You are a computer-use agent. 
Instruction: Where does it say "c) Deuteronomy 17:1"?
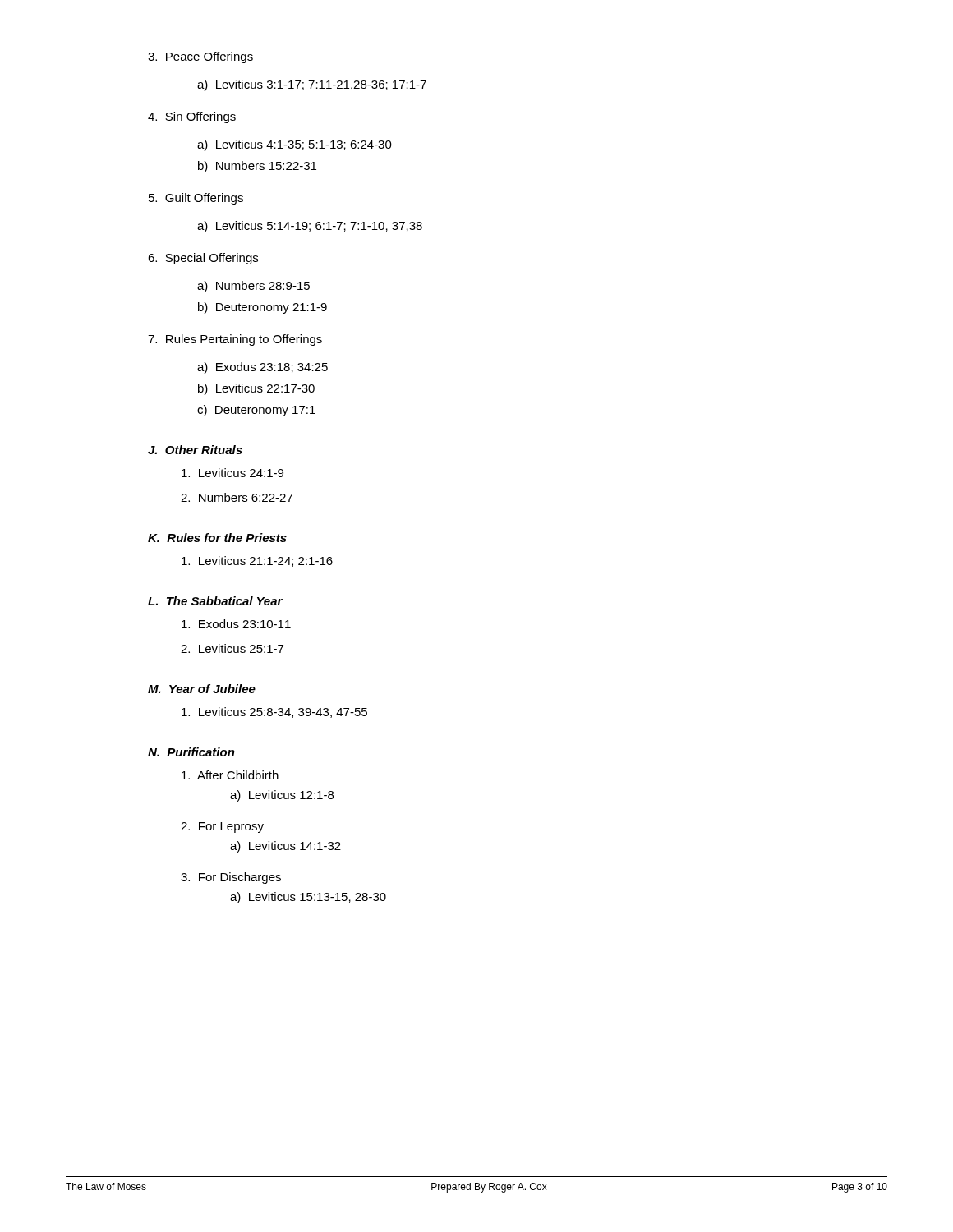point(256,409)
